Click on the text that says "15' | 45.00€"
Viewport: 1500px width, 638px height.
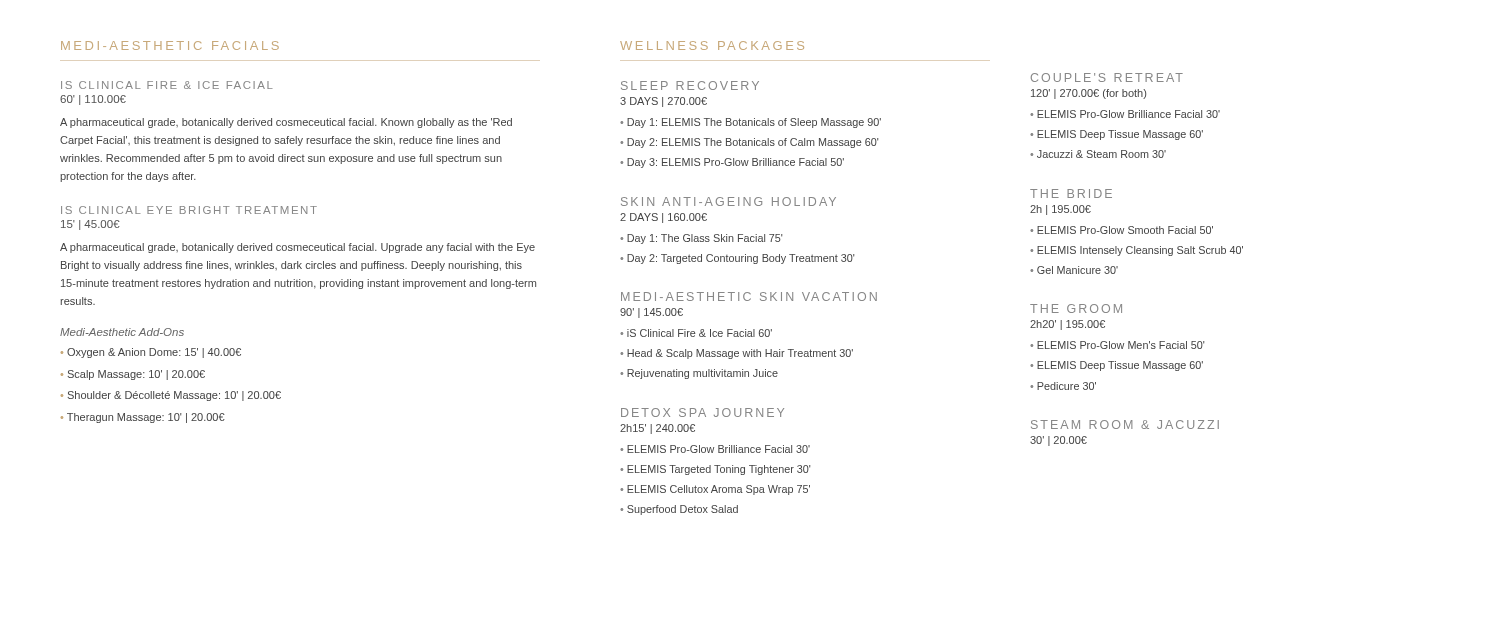click(x=300, y=224)
